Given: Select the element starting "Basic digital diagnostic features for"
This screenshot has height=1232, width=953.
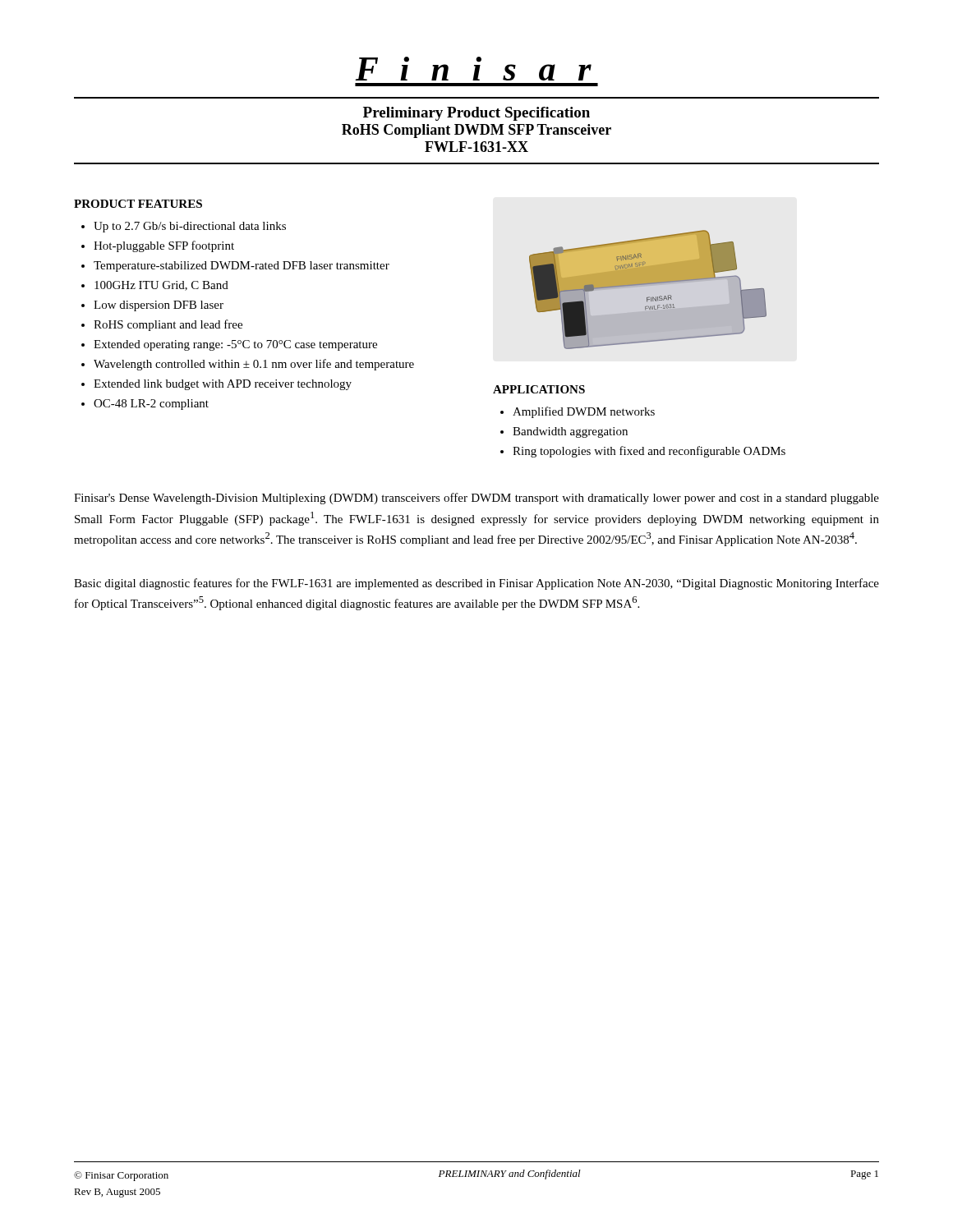Looking at the screenshot, I should tap(476, 593).
